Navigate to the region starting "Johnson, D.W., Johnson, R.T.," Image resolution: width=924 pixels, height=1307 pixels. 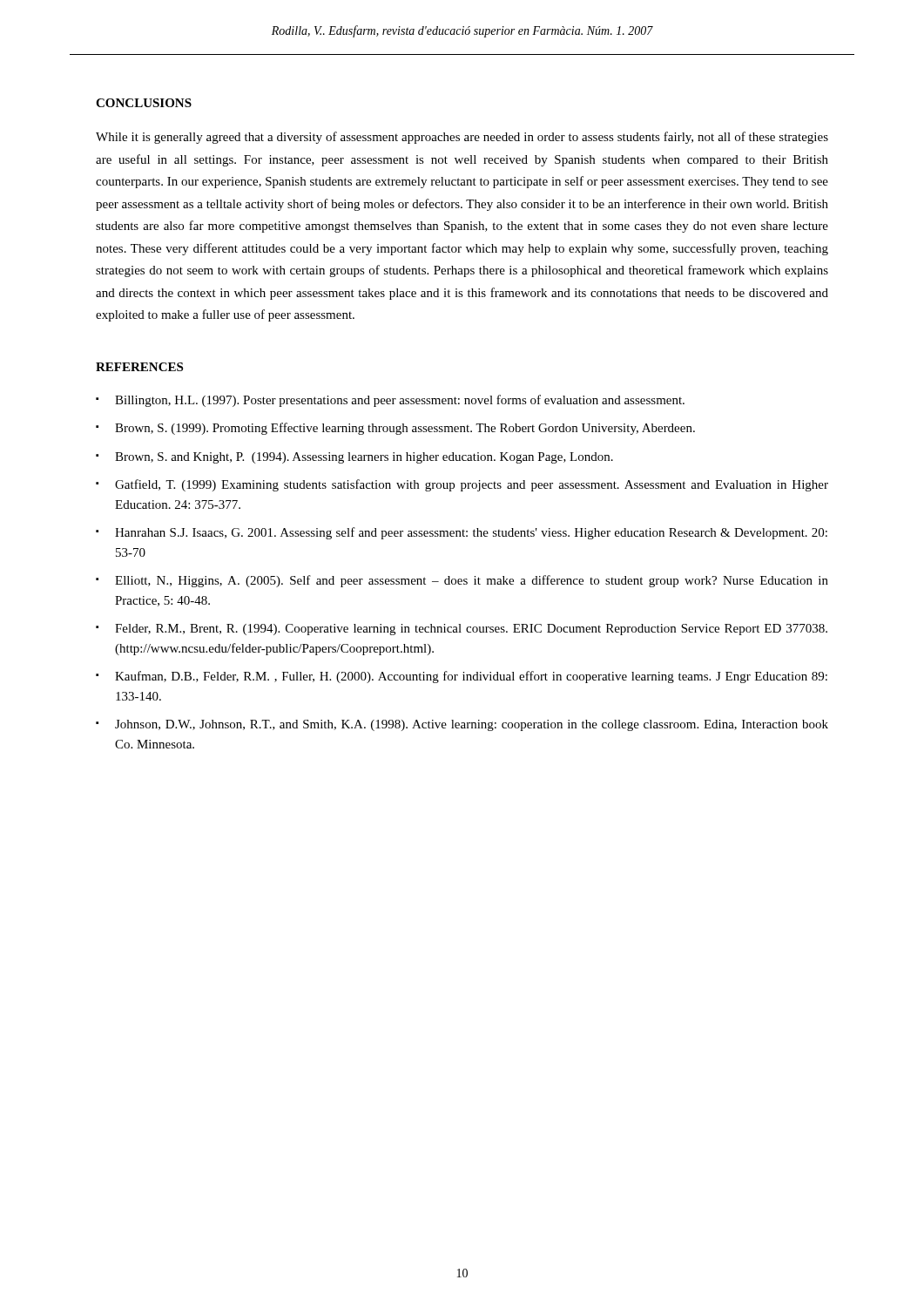click(472, 734)
